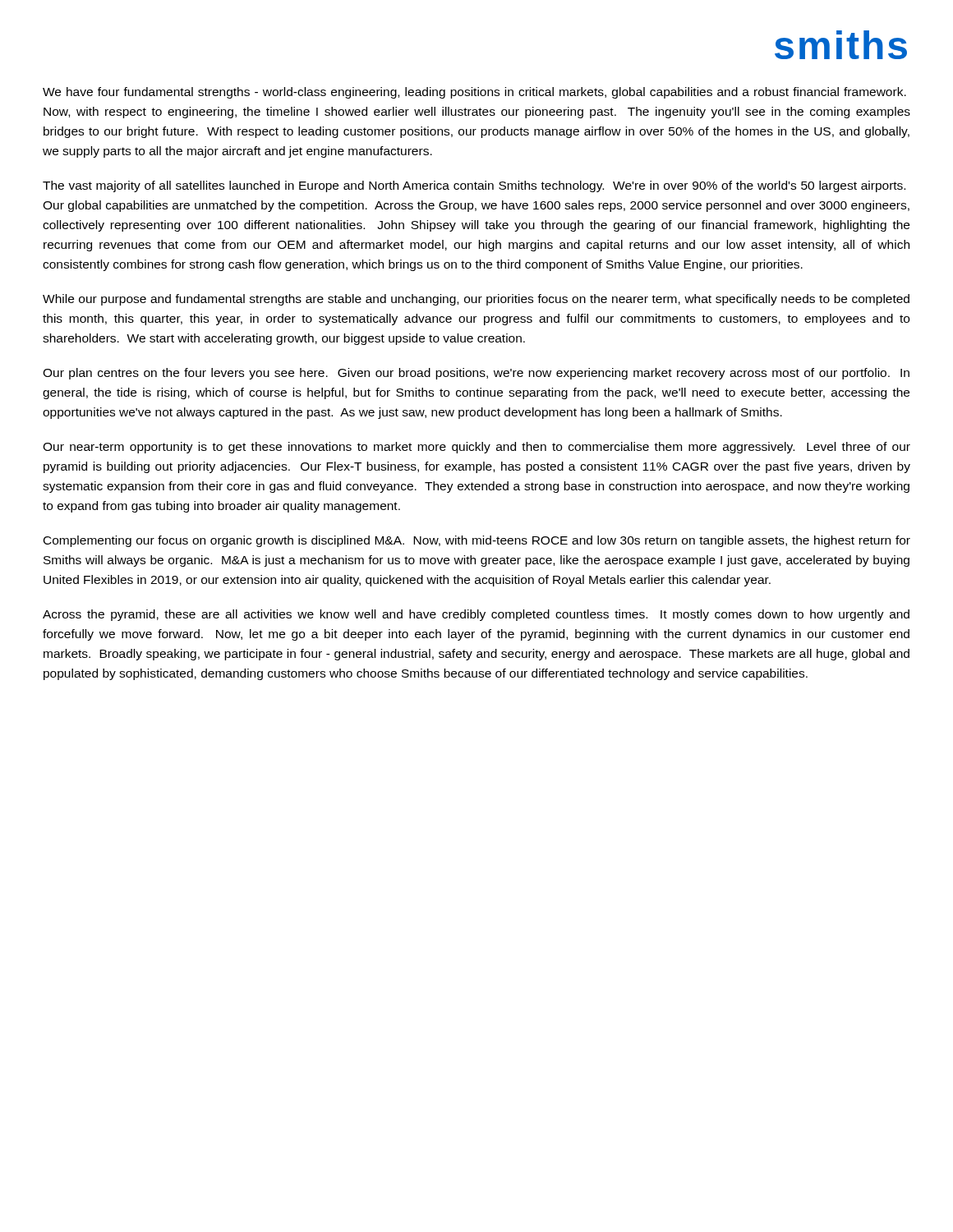The height and width of the screenshot is (1232, 953).
Task: Find the block on this page that starts "Across the pyramid, these are all activities we"
Action: [x=476, y=644]
